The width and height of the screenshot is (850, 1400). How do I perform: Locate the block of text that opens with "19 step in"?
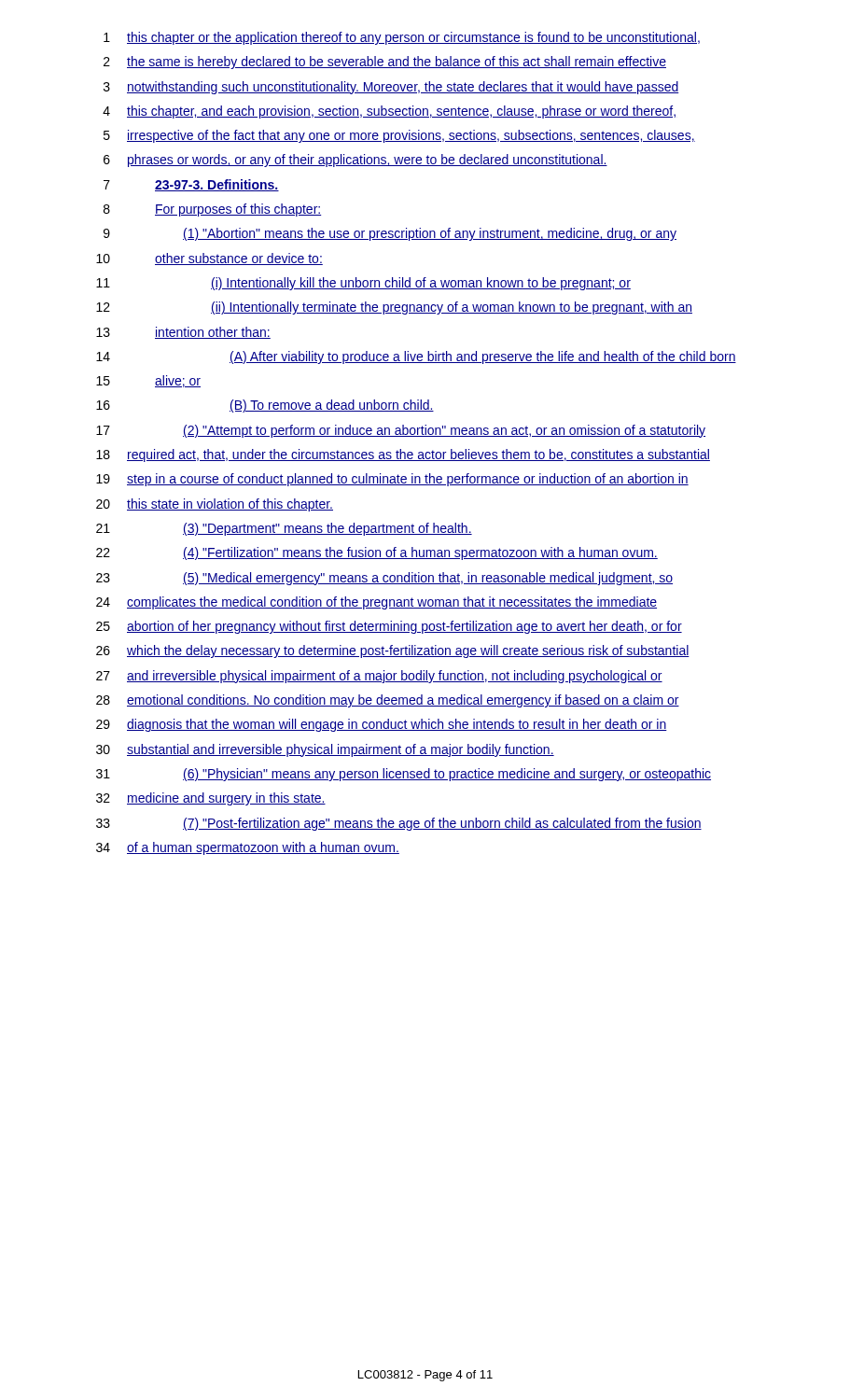coord(434,479)
